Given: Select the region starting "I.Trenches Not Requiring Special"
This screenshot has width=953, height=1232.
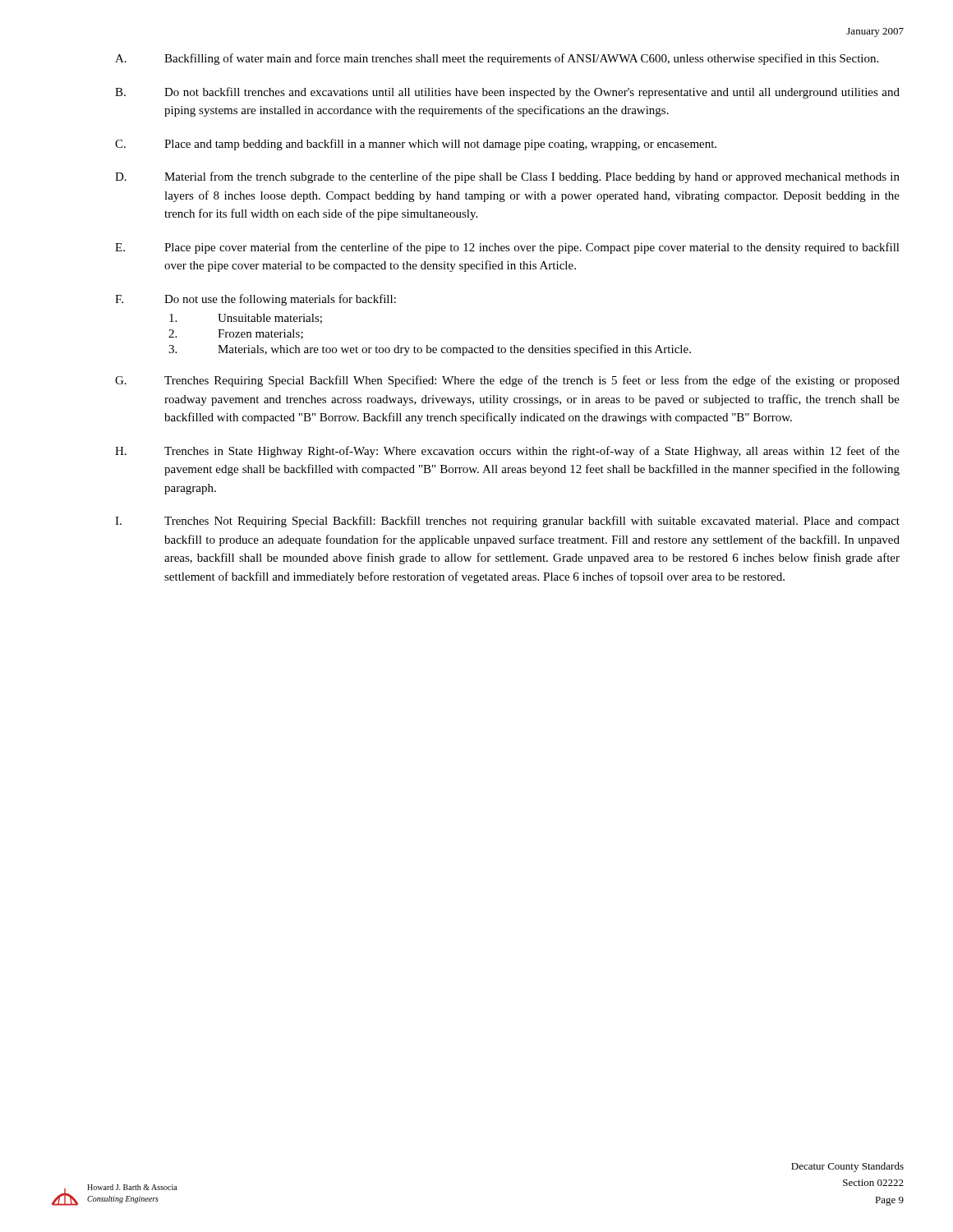Looking at the screenshot, I should click(x=507, y=549).
